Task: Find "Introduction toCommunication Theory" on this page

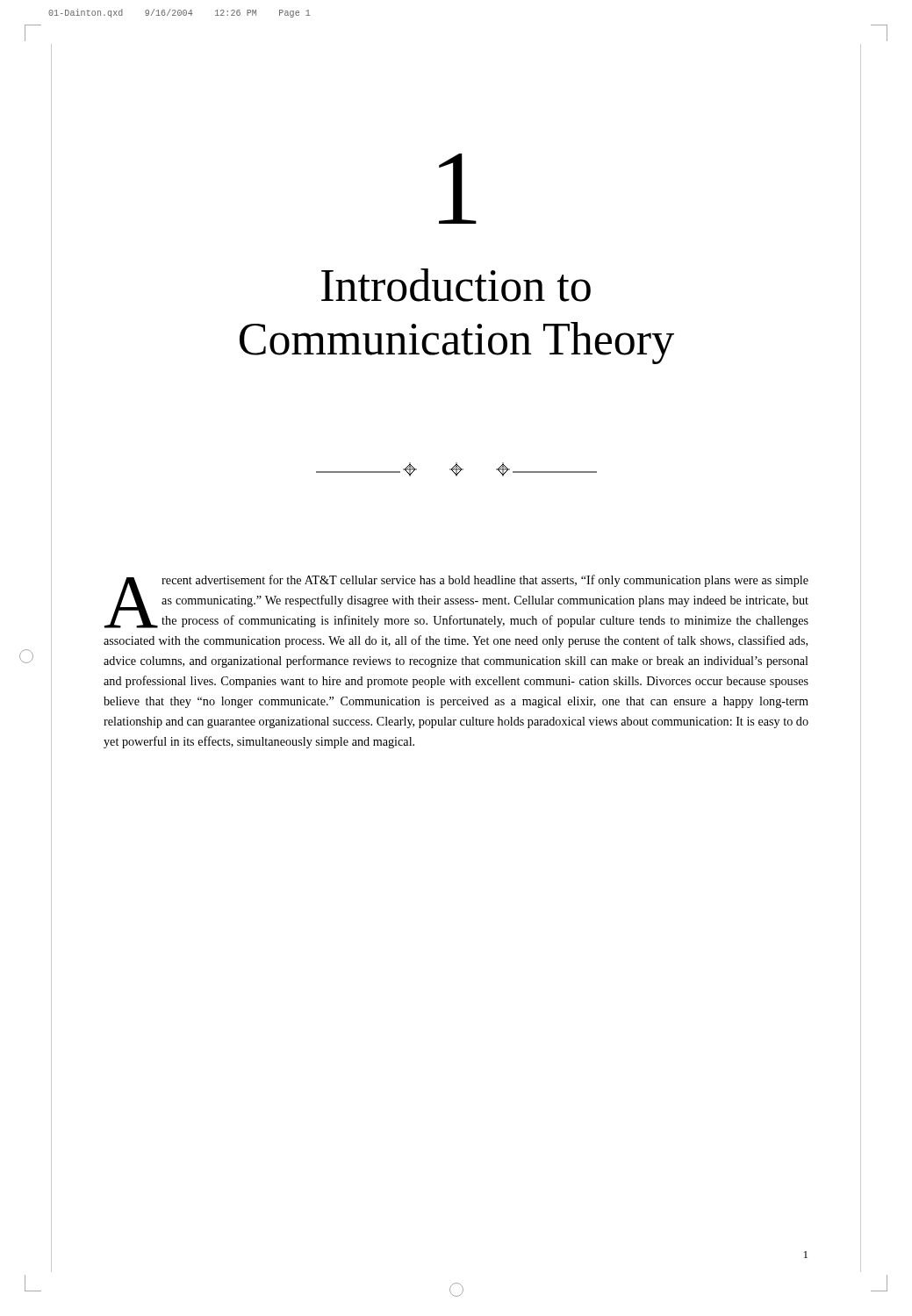Action: [456, 312]
